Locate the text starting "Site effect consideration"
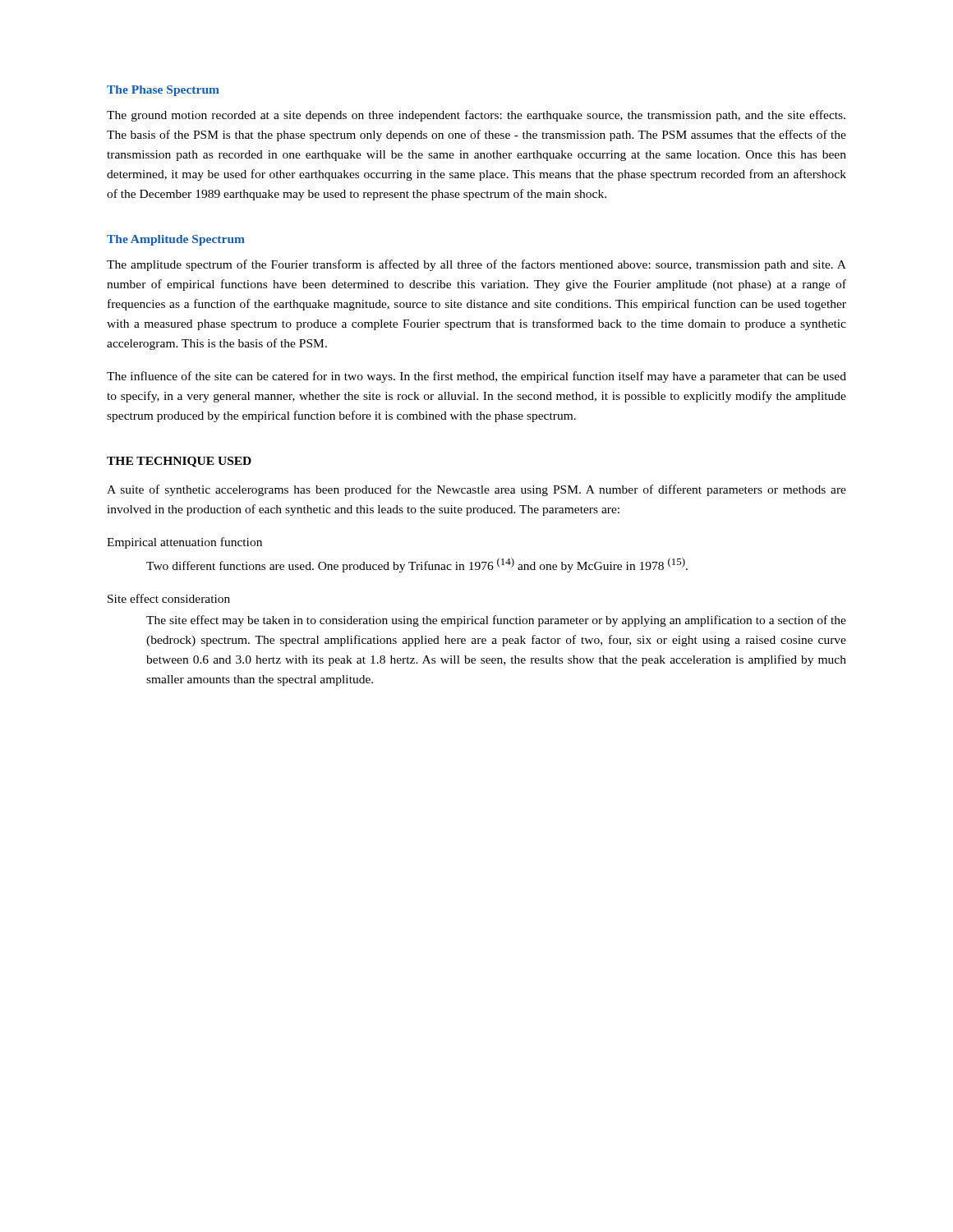953x1232 pixels. click(x=169, y=599)
